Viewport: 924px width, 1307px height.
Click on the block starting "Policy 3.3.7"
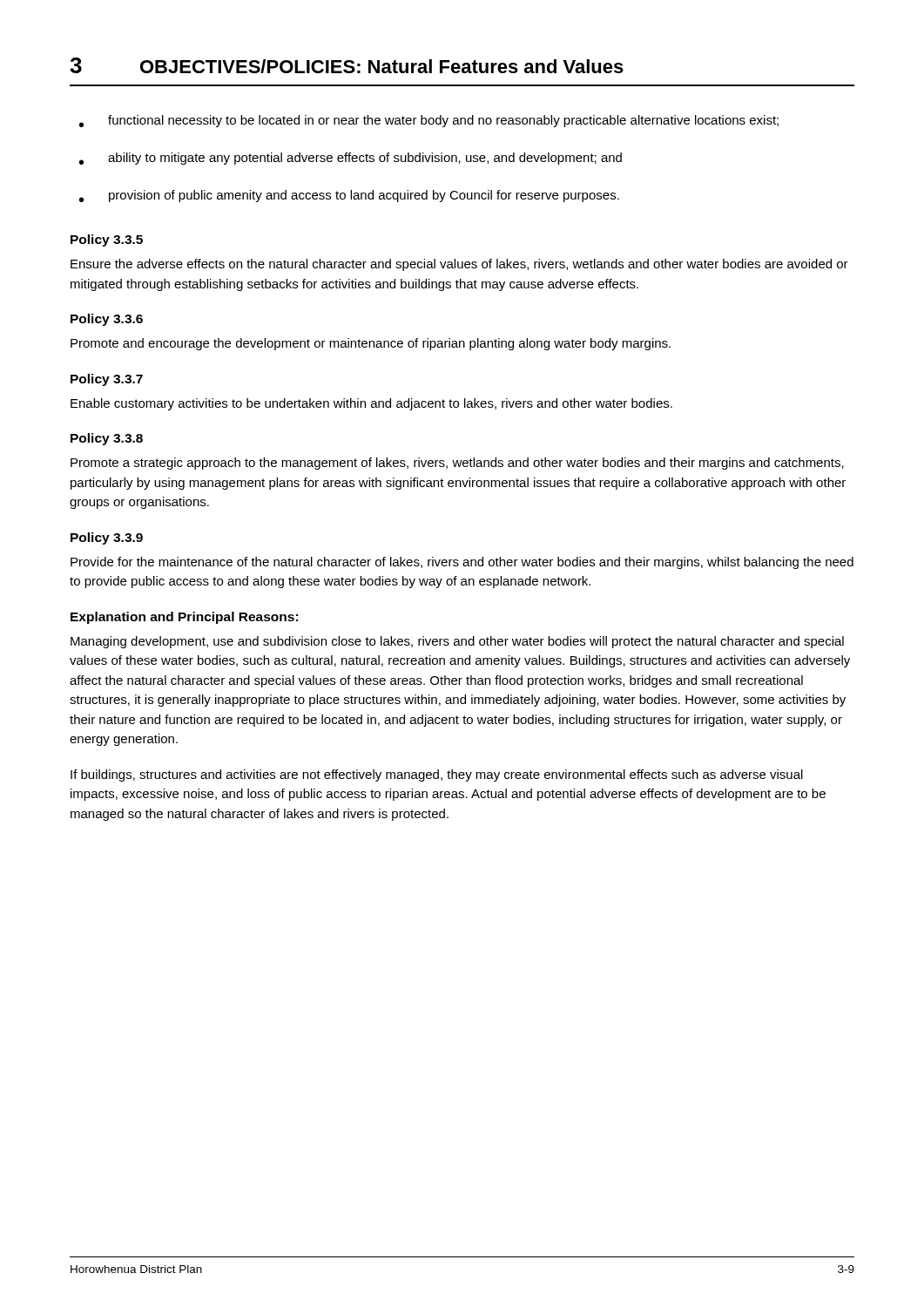click(106, 378)
